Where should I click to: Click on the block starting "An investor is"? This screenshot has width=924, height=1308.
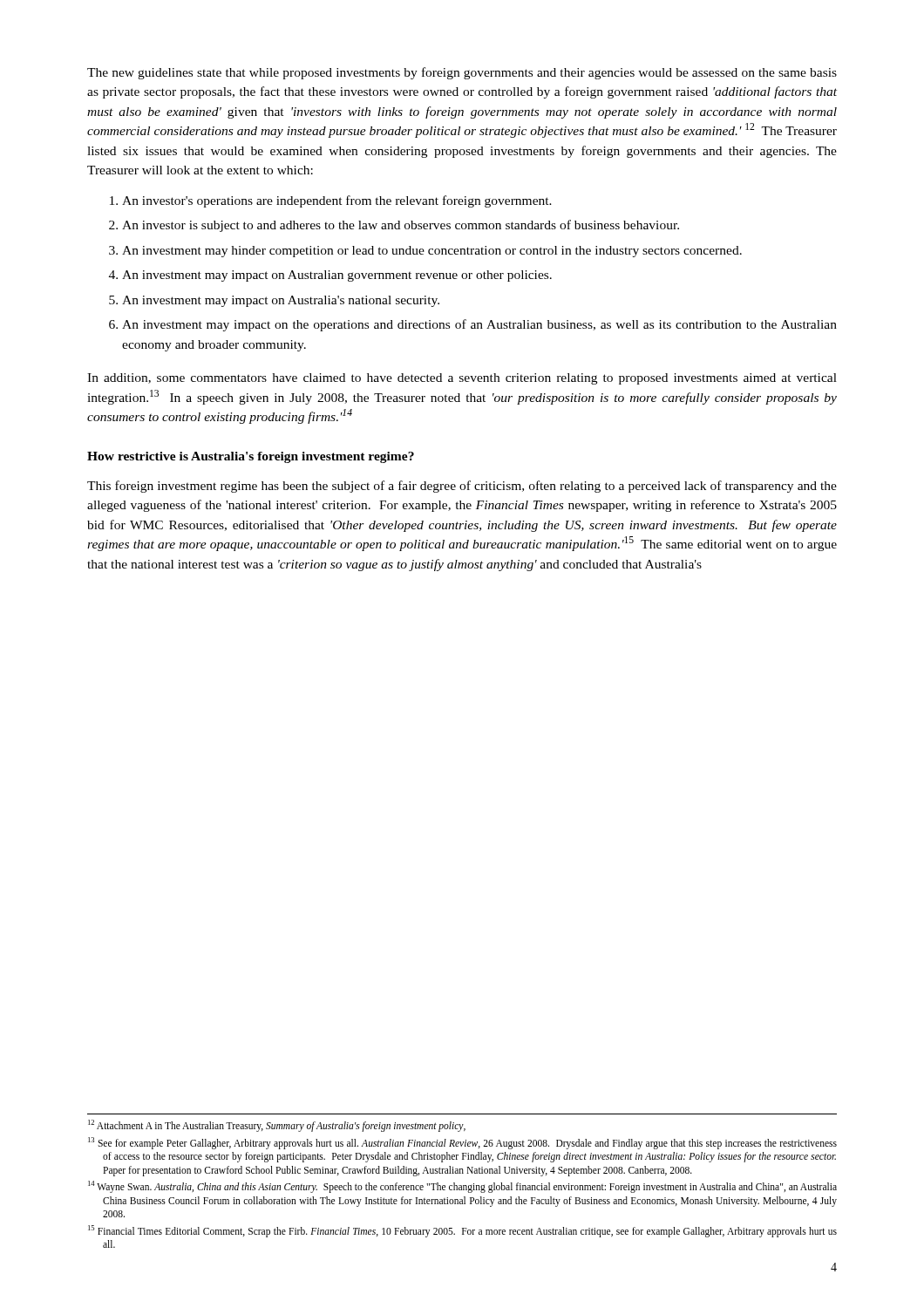click(x=479, y=225)
